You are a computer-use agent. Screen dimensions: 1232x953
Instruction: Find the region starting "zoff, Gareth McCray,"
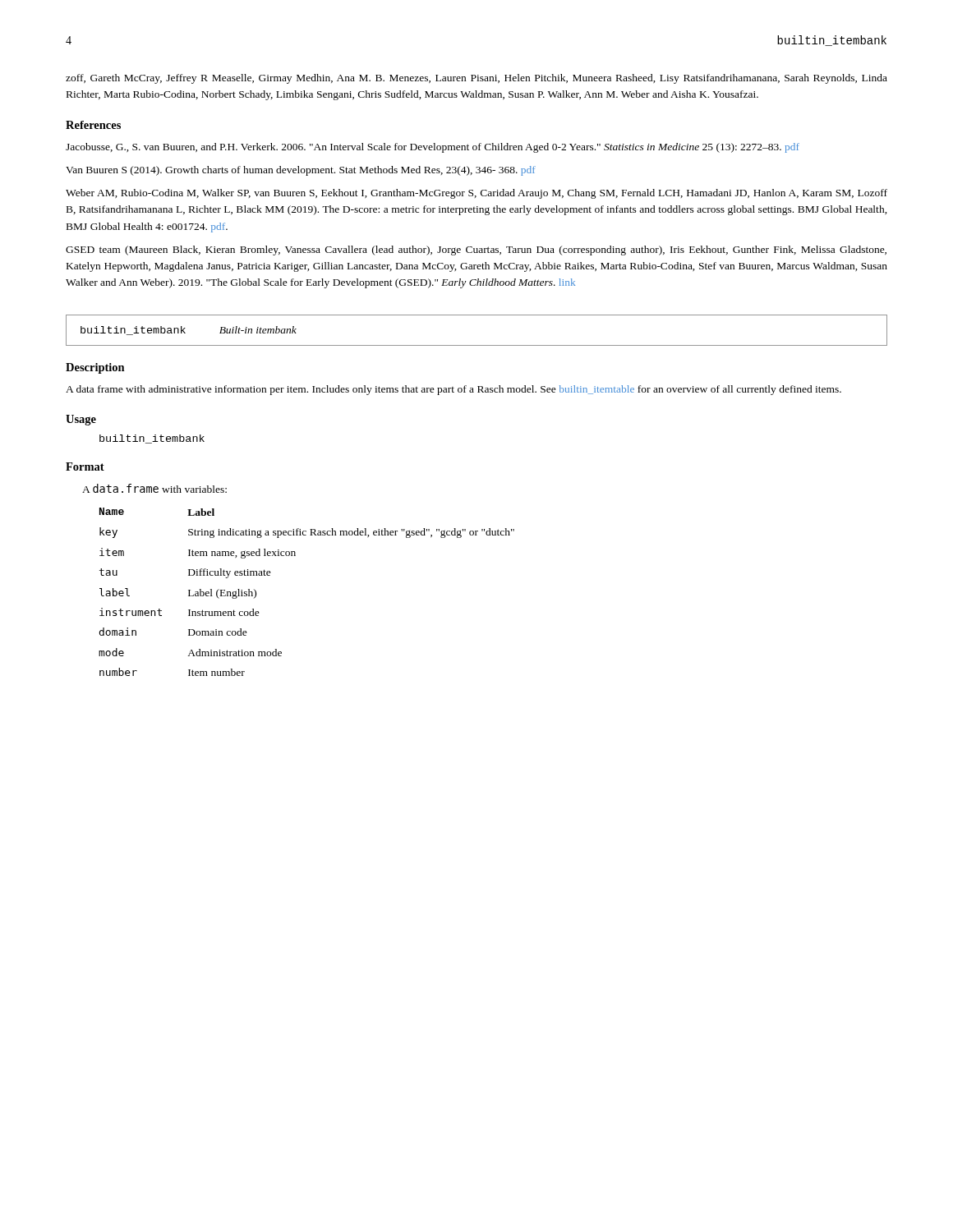(x=476, y=86)
